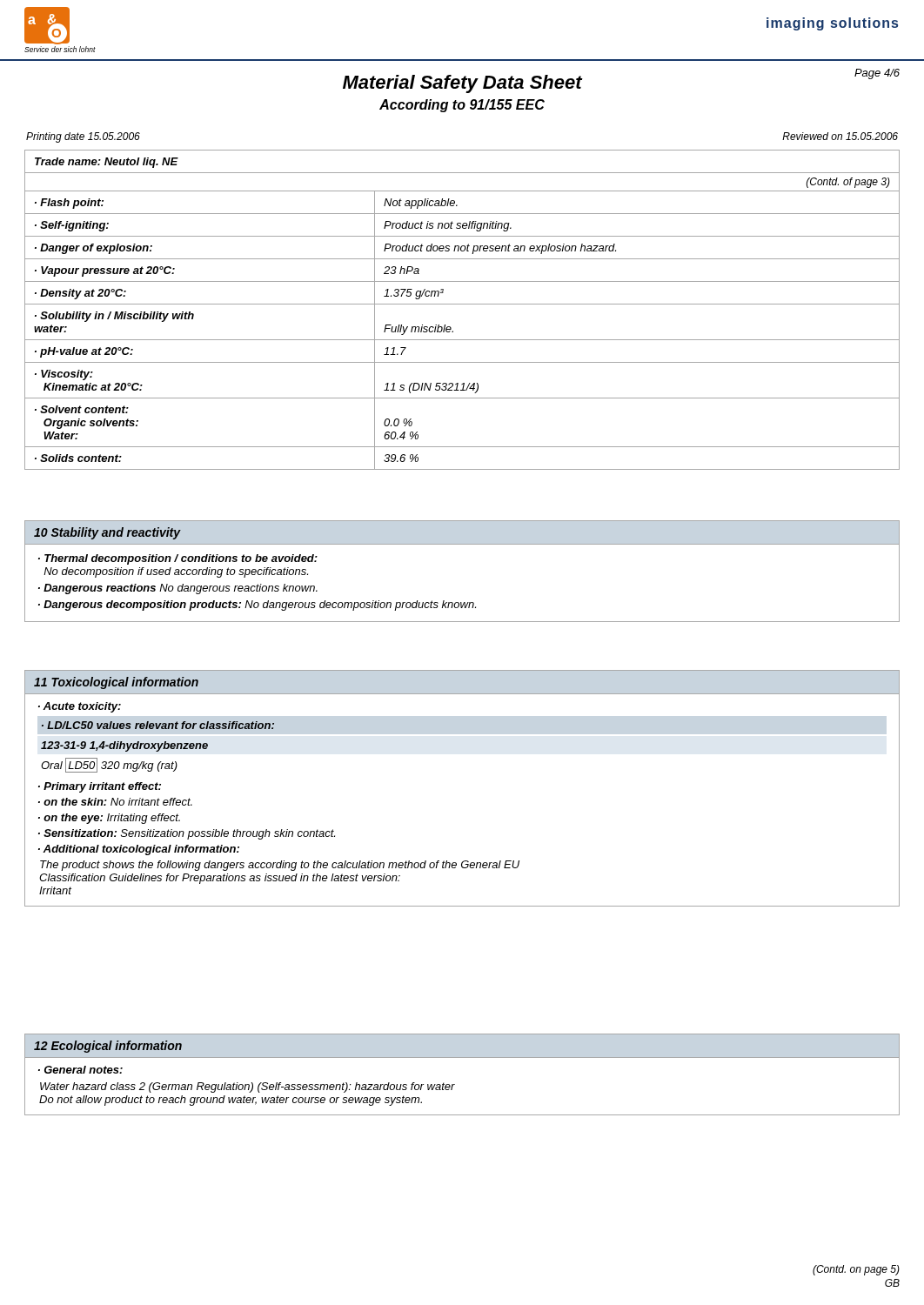
Task: Find "· Additional toxicological information:" on this page
Action: 139,849
